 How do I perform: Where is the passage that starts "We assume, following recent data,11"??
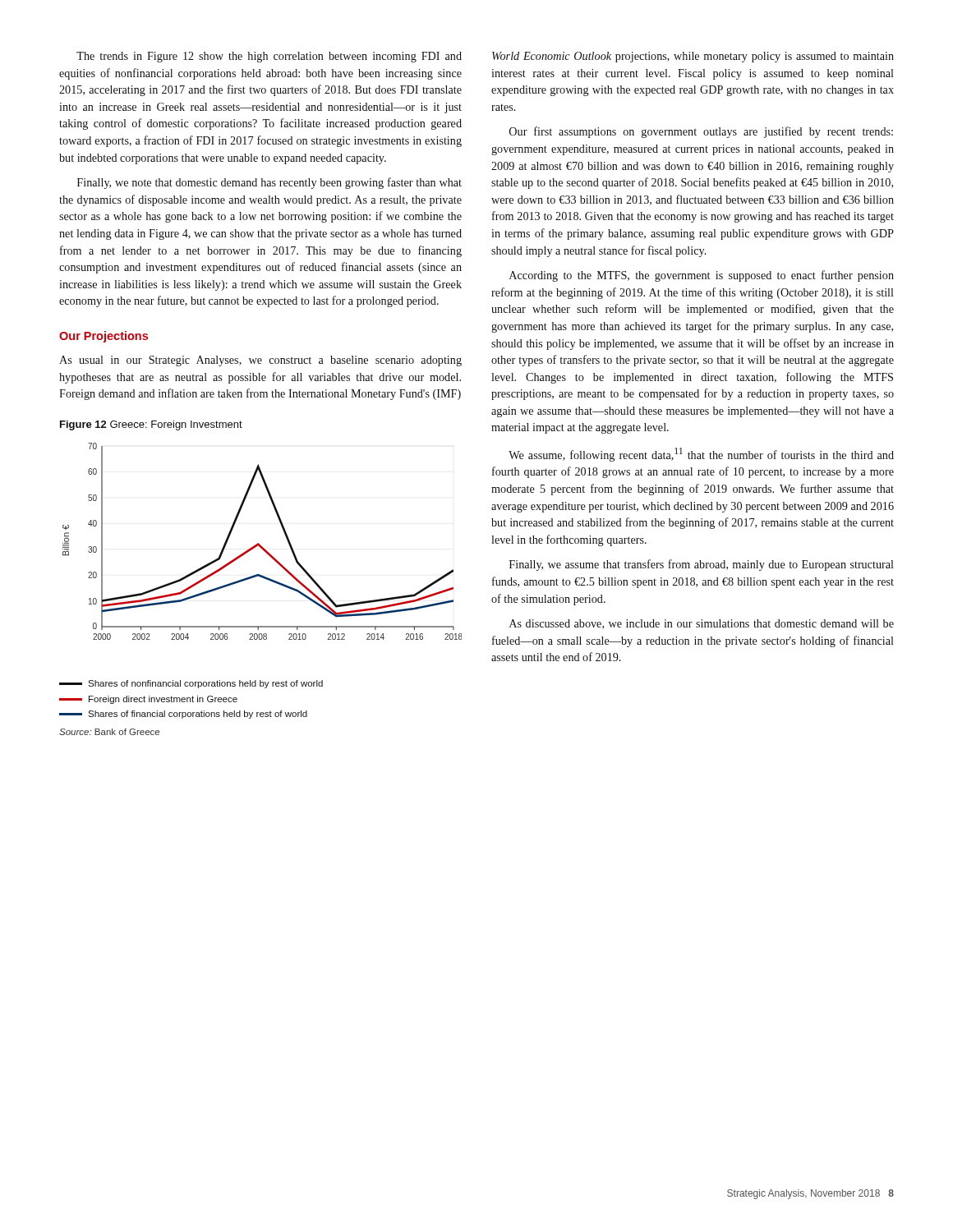693,496
